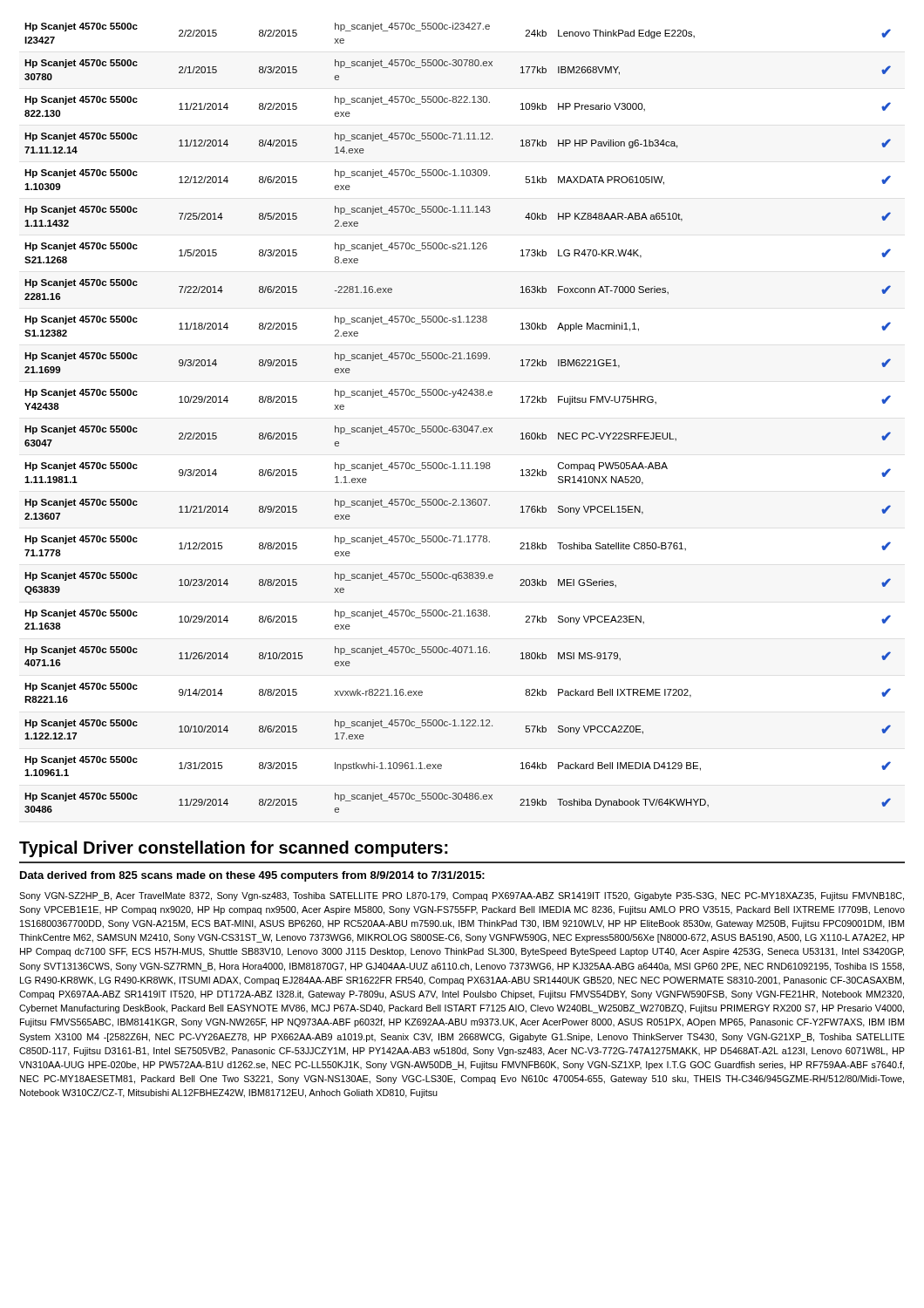924x1308 pixels.
Task: Click on the section header with the text "Data derived from 825 scans made on these"
Action: pos(252,875)
